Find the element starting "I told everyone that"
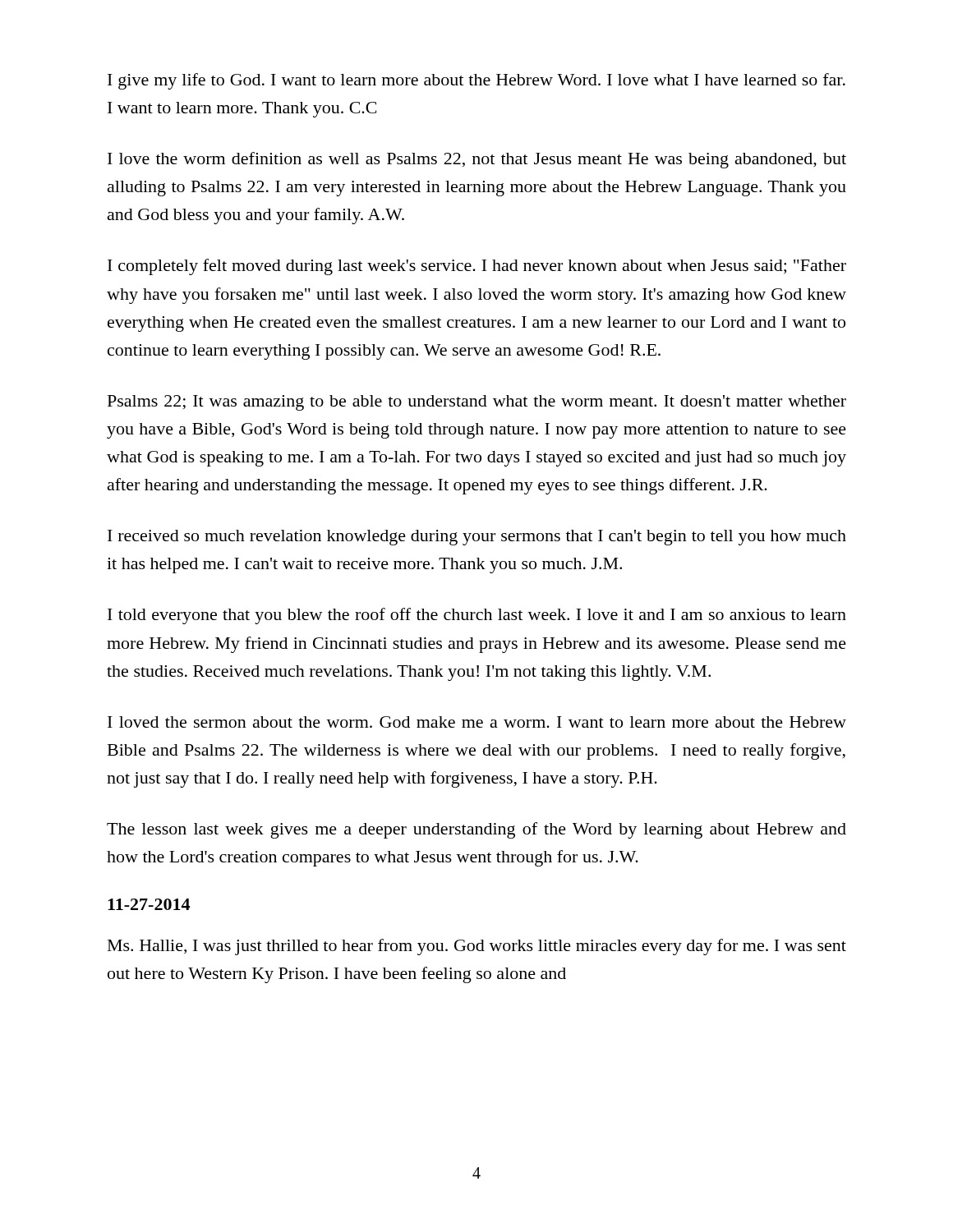Viewport: 953px width, 1232px height. [x=476, y=642]
